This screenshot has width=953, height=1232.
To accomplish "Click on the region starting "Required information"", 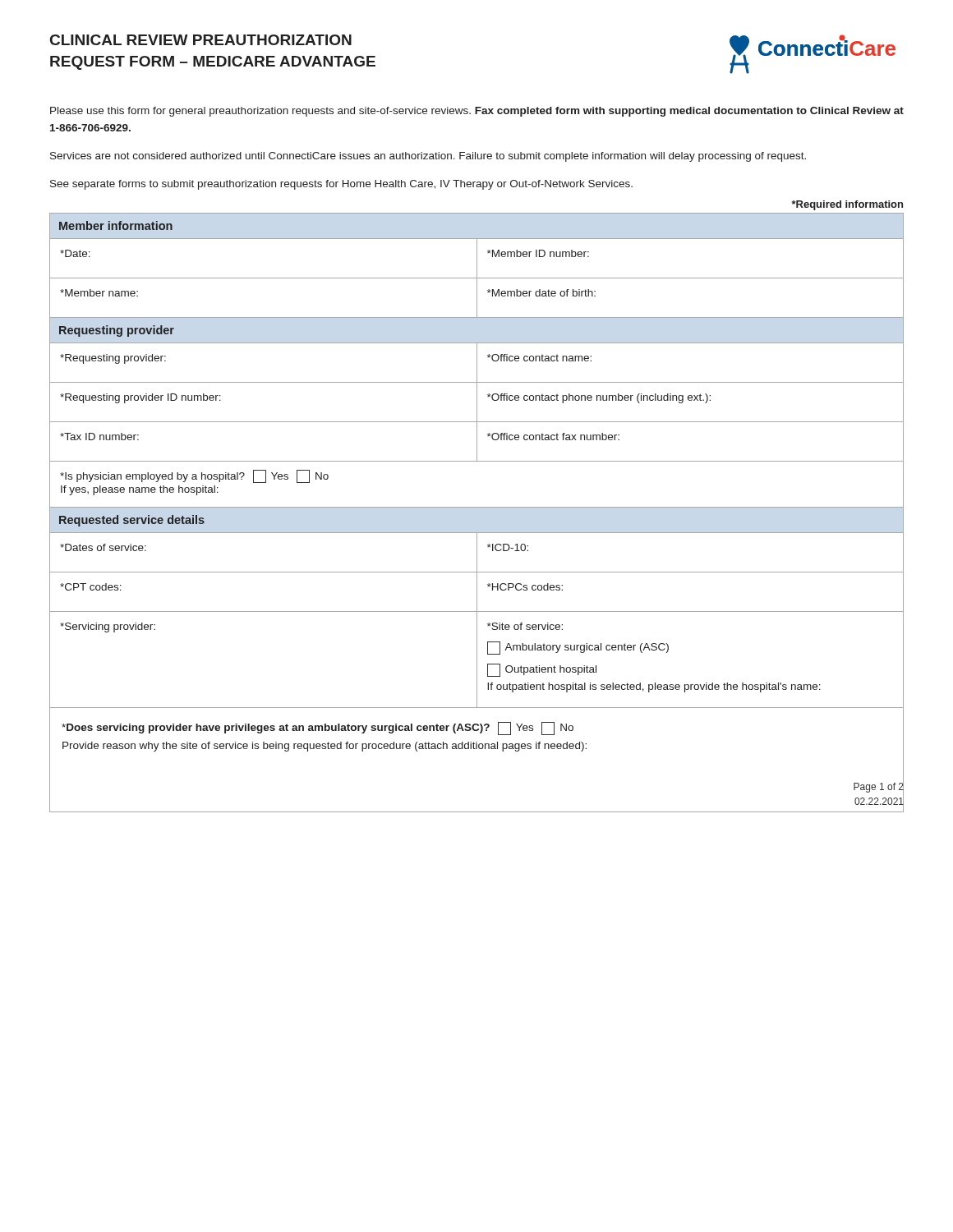I will pyautogui.click(x=848, y=204).
